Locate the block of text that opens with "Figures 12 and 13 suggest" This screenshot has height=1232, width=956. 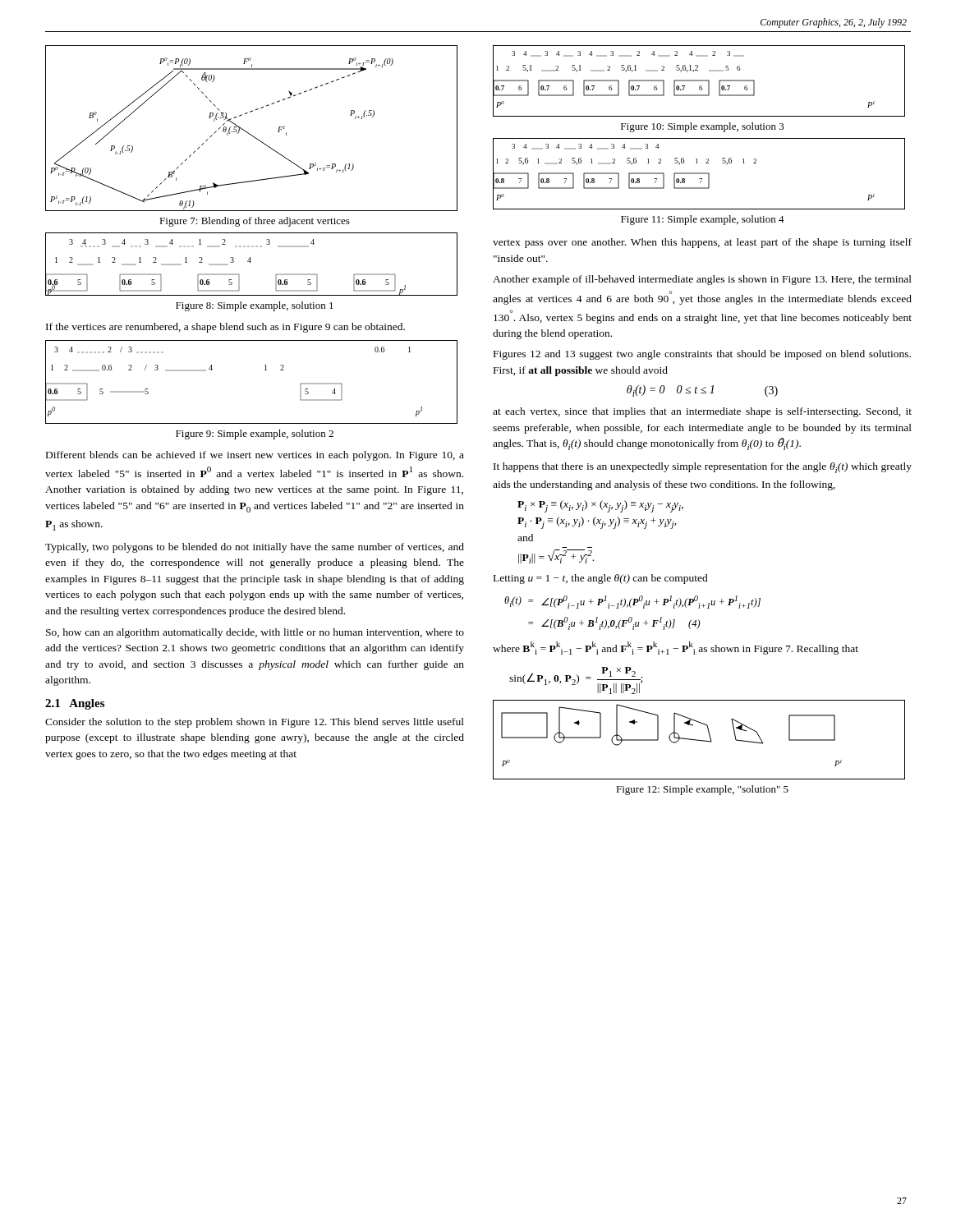tap(702, 362)
